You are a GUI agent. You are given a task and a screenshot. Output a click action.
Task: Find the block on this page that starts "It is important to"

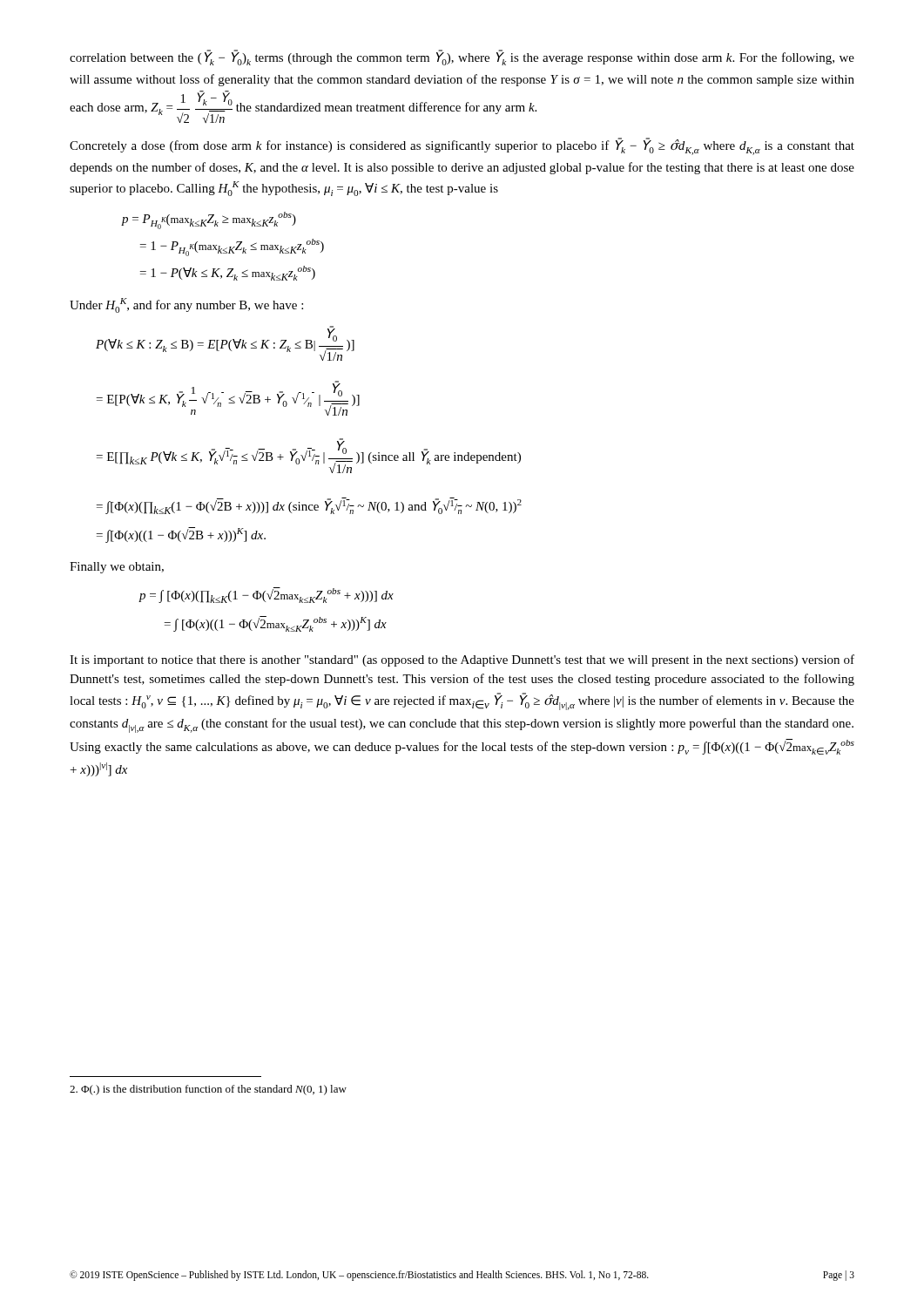pos(462,714)
